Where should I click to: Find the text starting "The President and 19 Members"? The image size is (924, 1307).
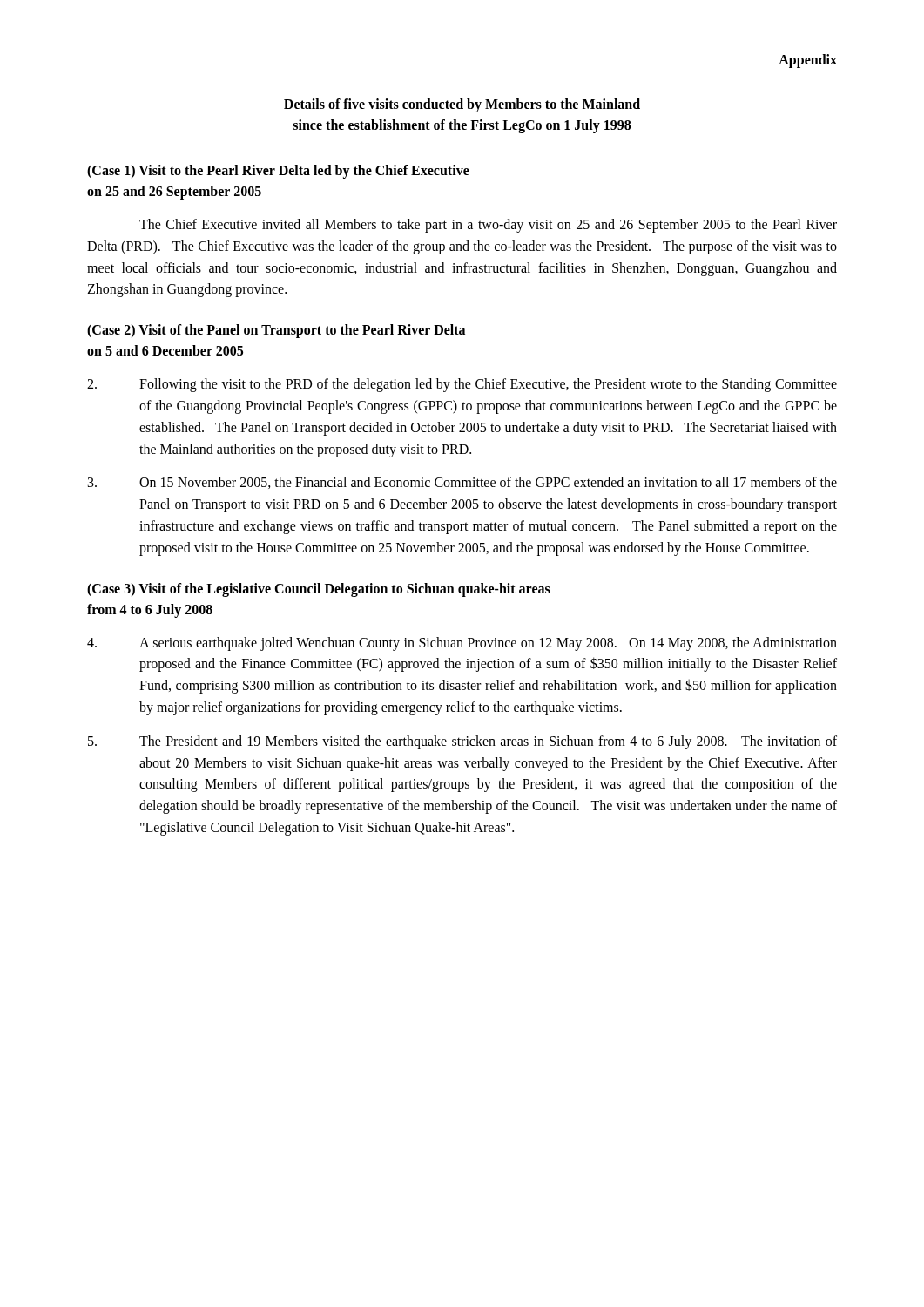(x=462, y=785)
